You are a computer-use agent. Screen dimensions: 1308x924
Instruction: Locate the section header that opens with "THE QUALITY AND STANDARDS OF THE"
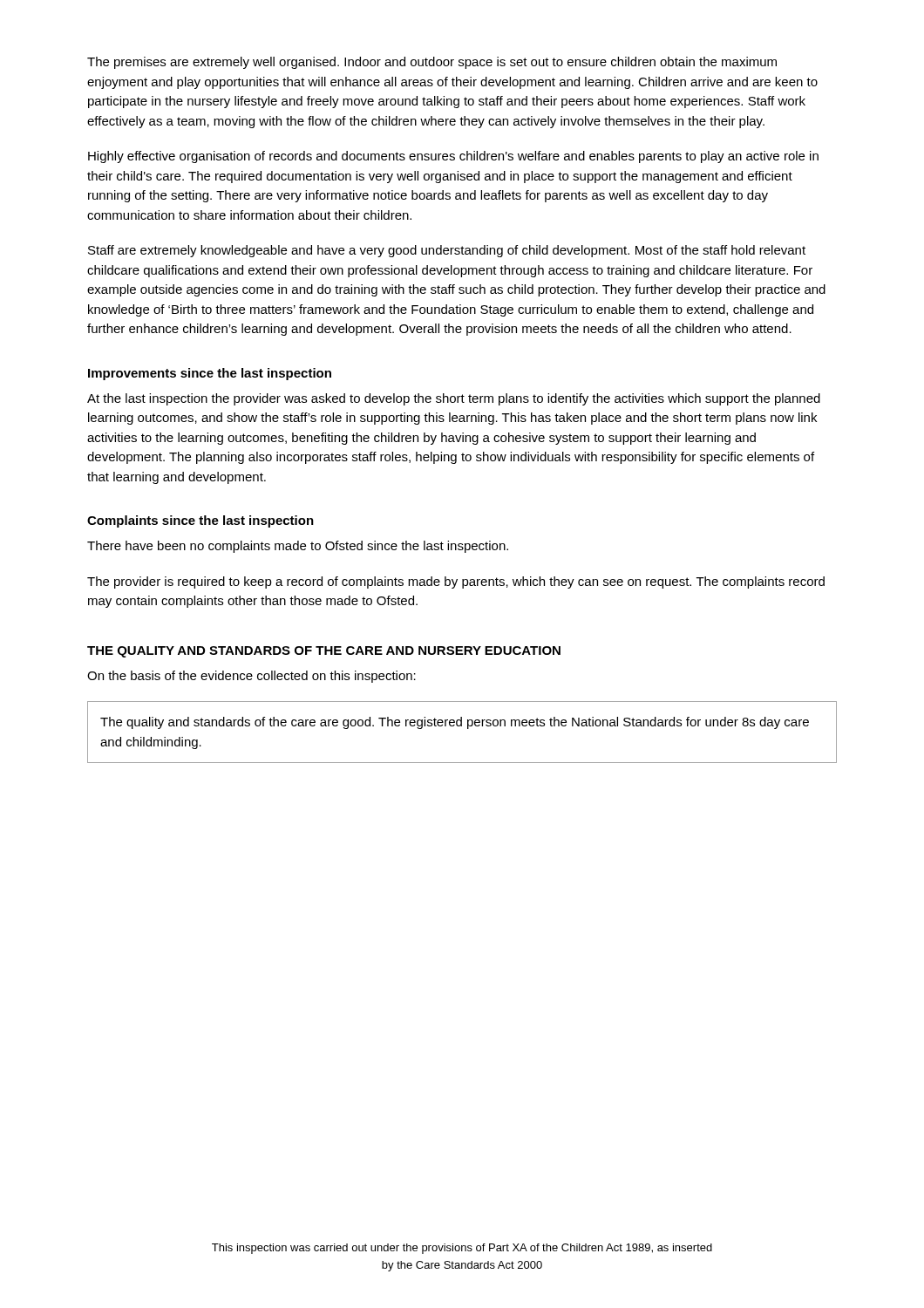(x=324, y=650)
